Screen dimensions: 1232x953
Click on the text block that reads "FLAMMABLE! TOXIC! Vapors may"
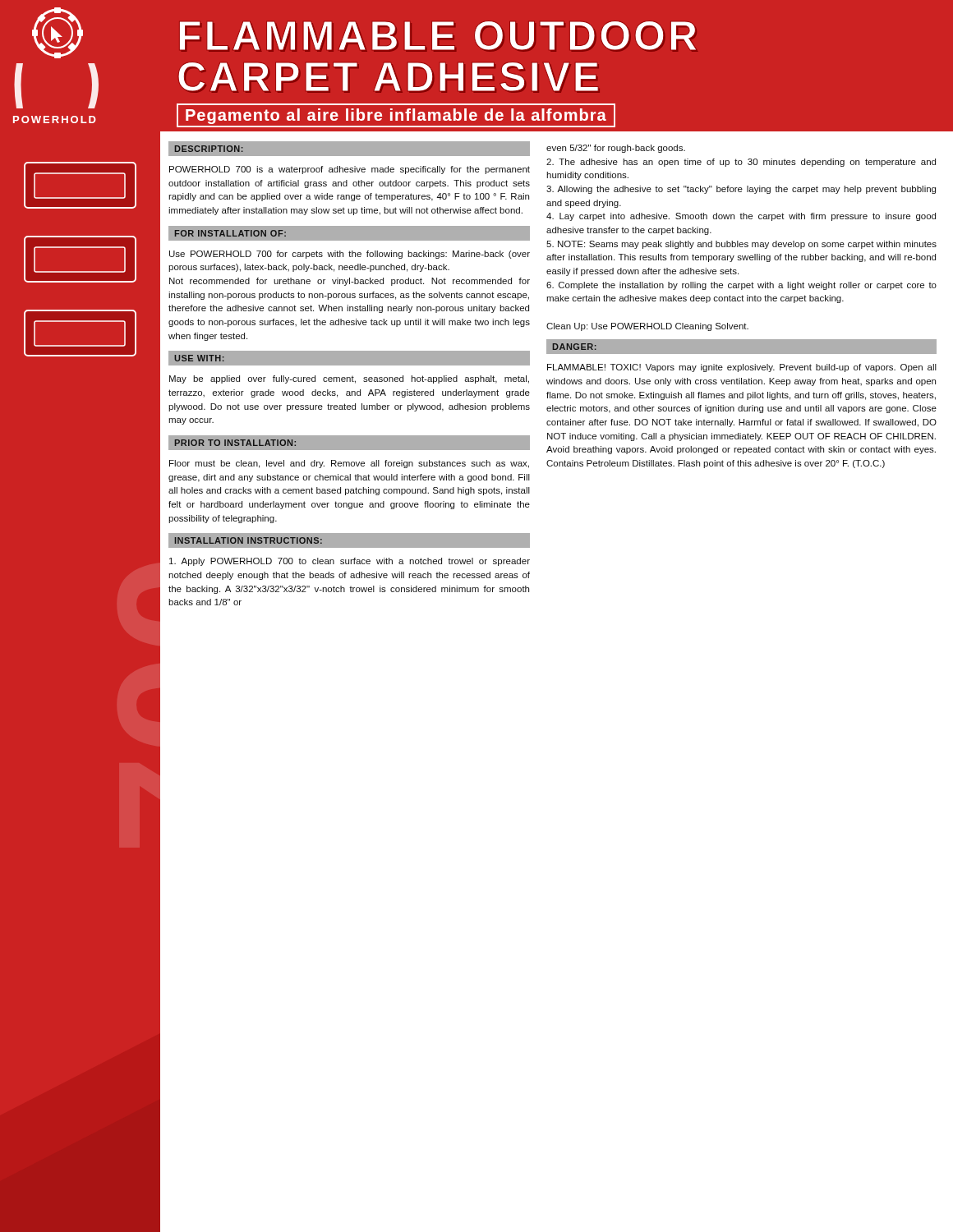pyautogui.click(x=741, y=415)
